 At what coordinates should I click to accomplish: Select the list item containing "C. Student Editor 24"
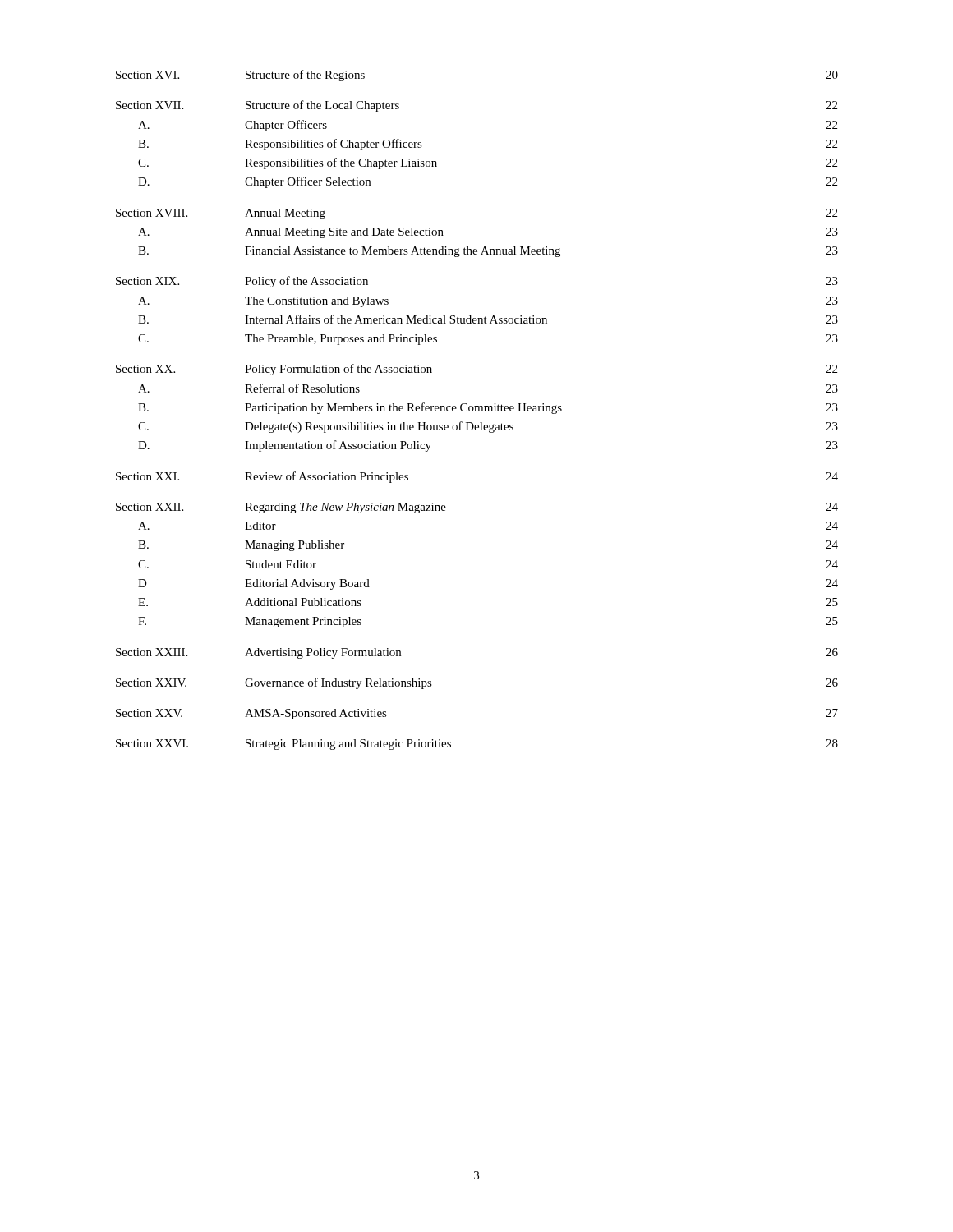[140, 563]
